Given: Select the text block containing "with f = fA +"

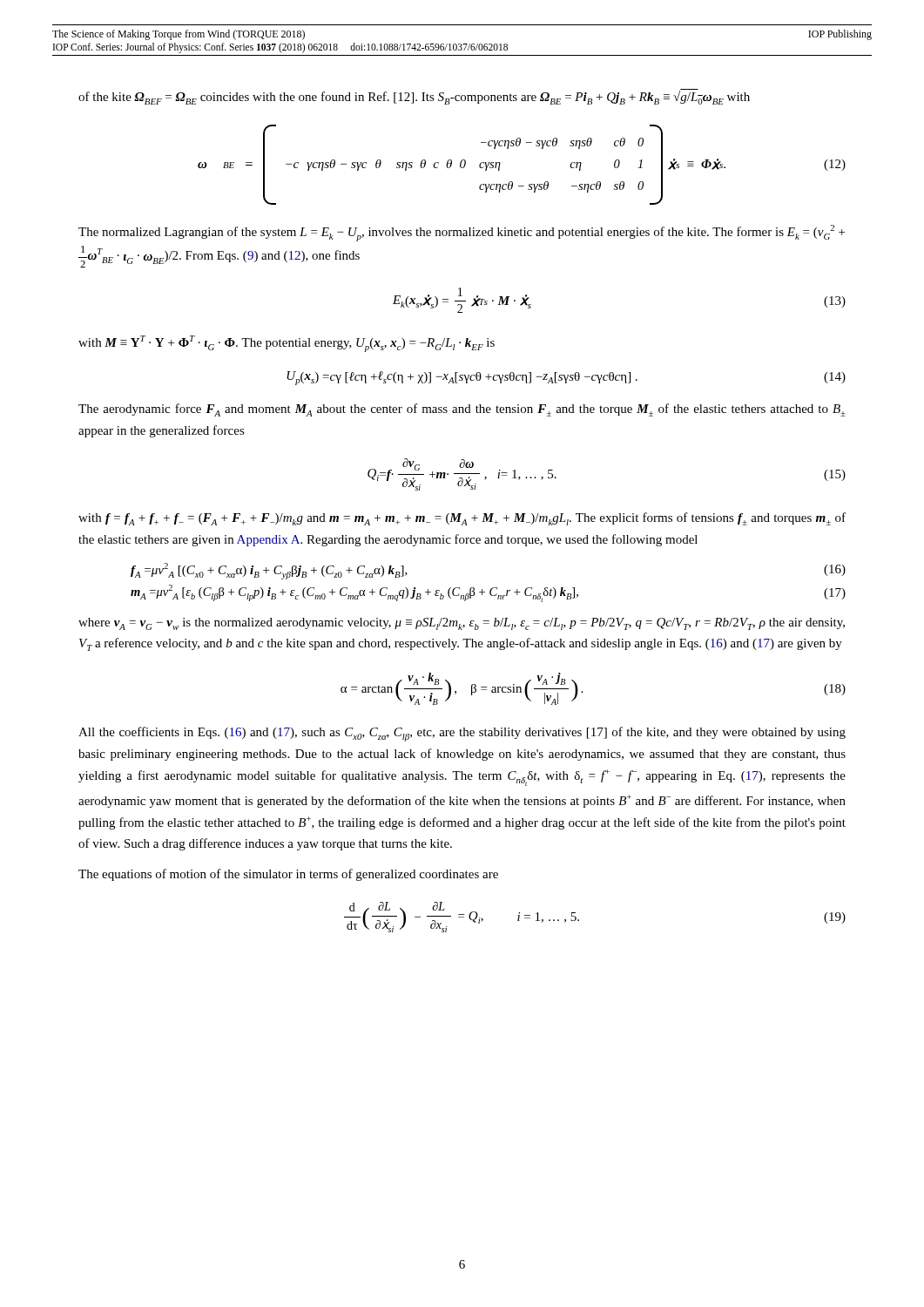Looking at the screenshot, I should coord(462,529).
